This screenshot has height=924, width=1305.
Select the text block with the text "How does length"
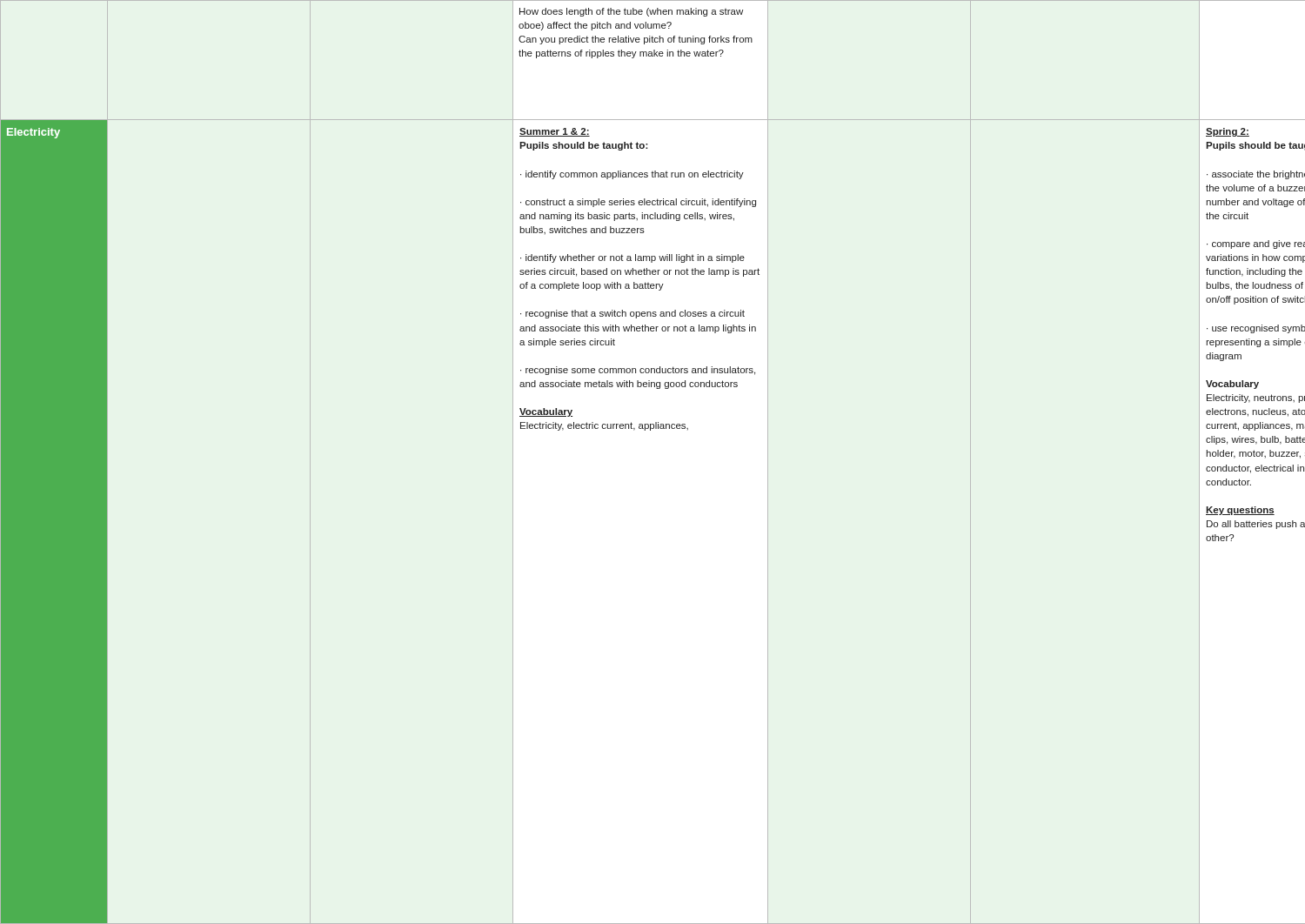[x=636, y=32]
